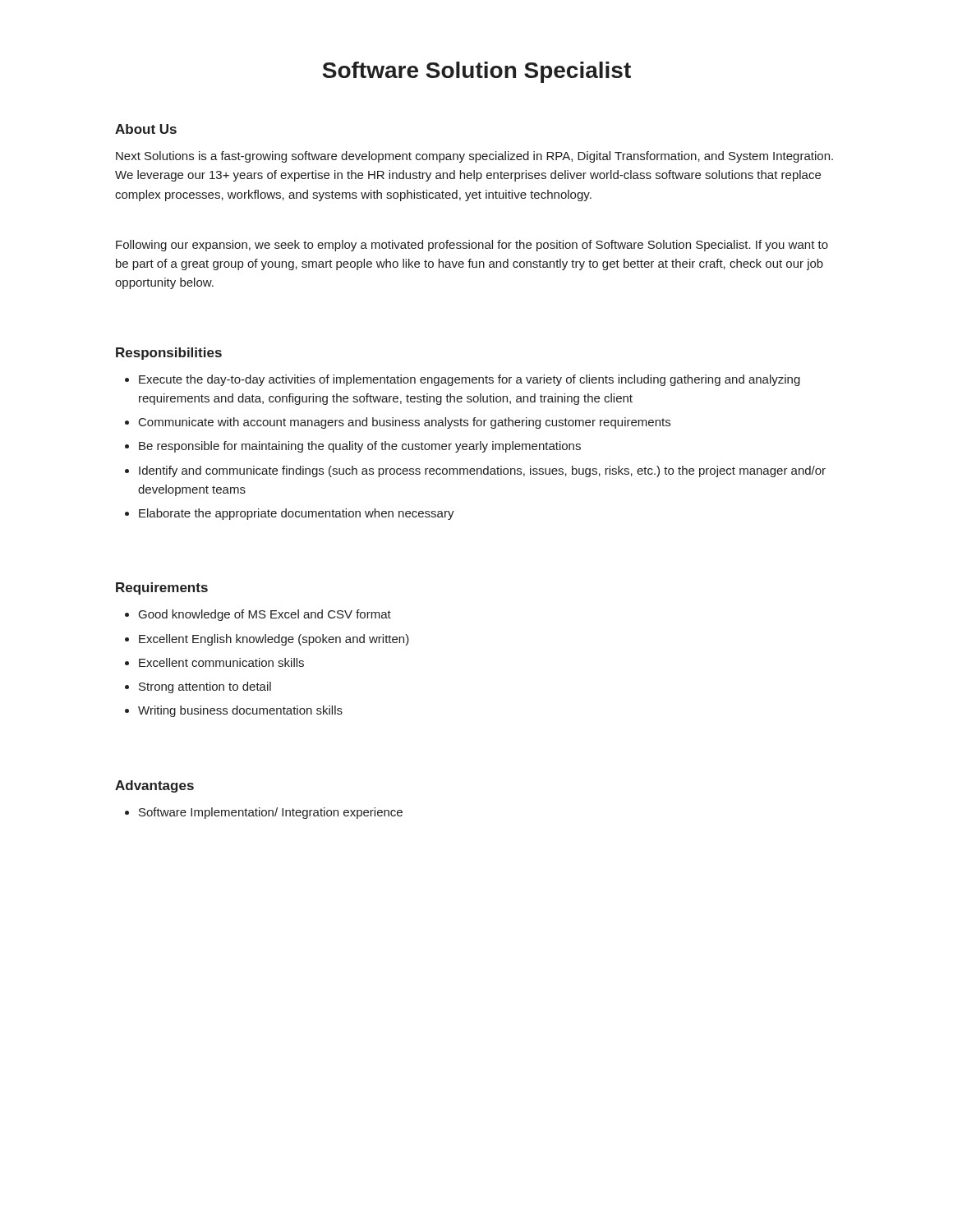This screenshot has height=1232, width=953.
Task: Find the passage starting "Excellent English knowledge (spoken"
Action: [274, 638]
